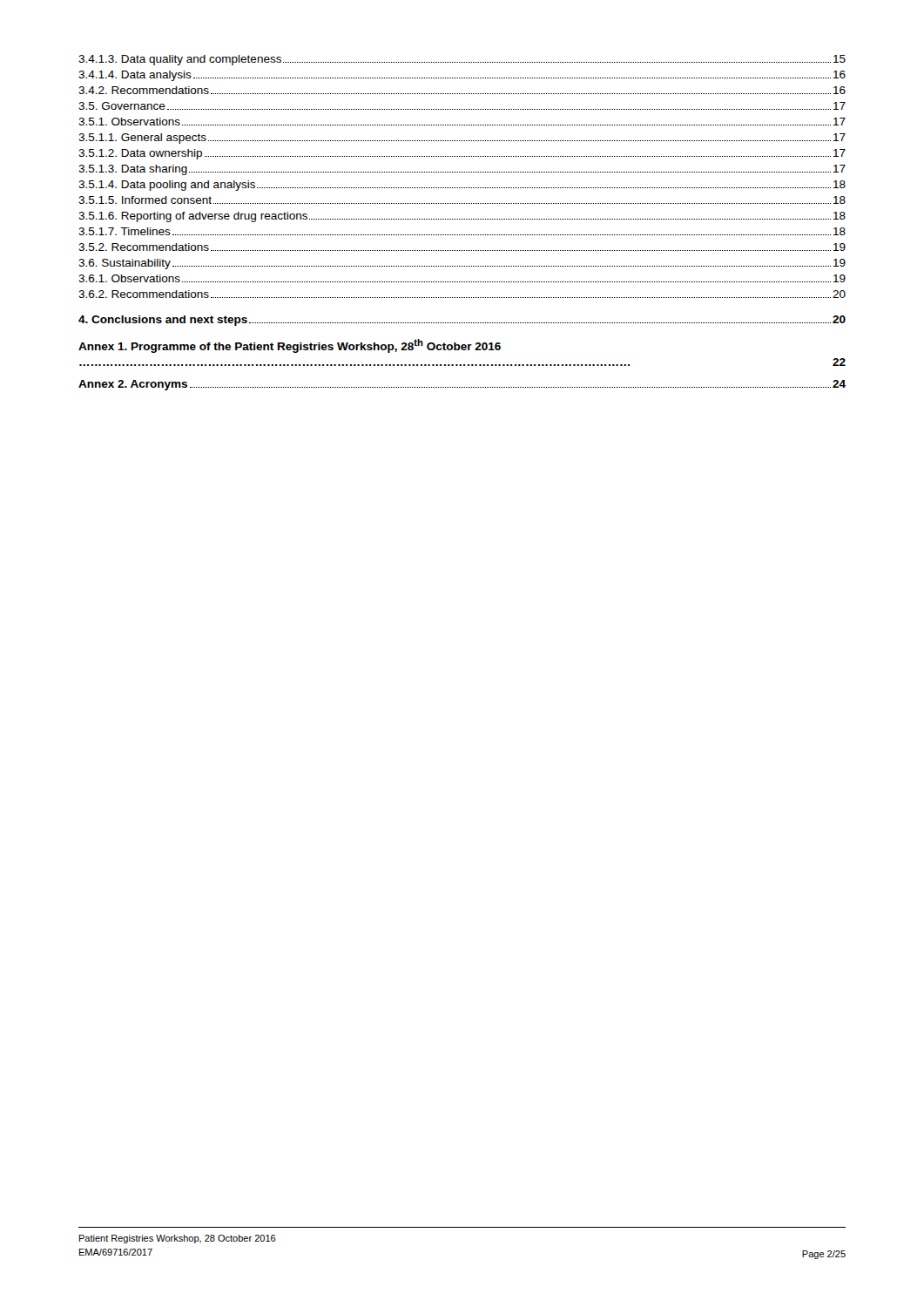Locate the text "3.5.1. Observations 17"
Image resolution: width=924 pixels, height=1307 pixels.
(462, 122)
